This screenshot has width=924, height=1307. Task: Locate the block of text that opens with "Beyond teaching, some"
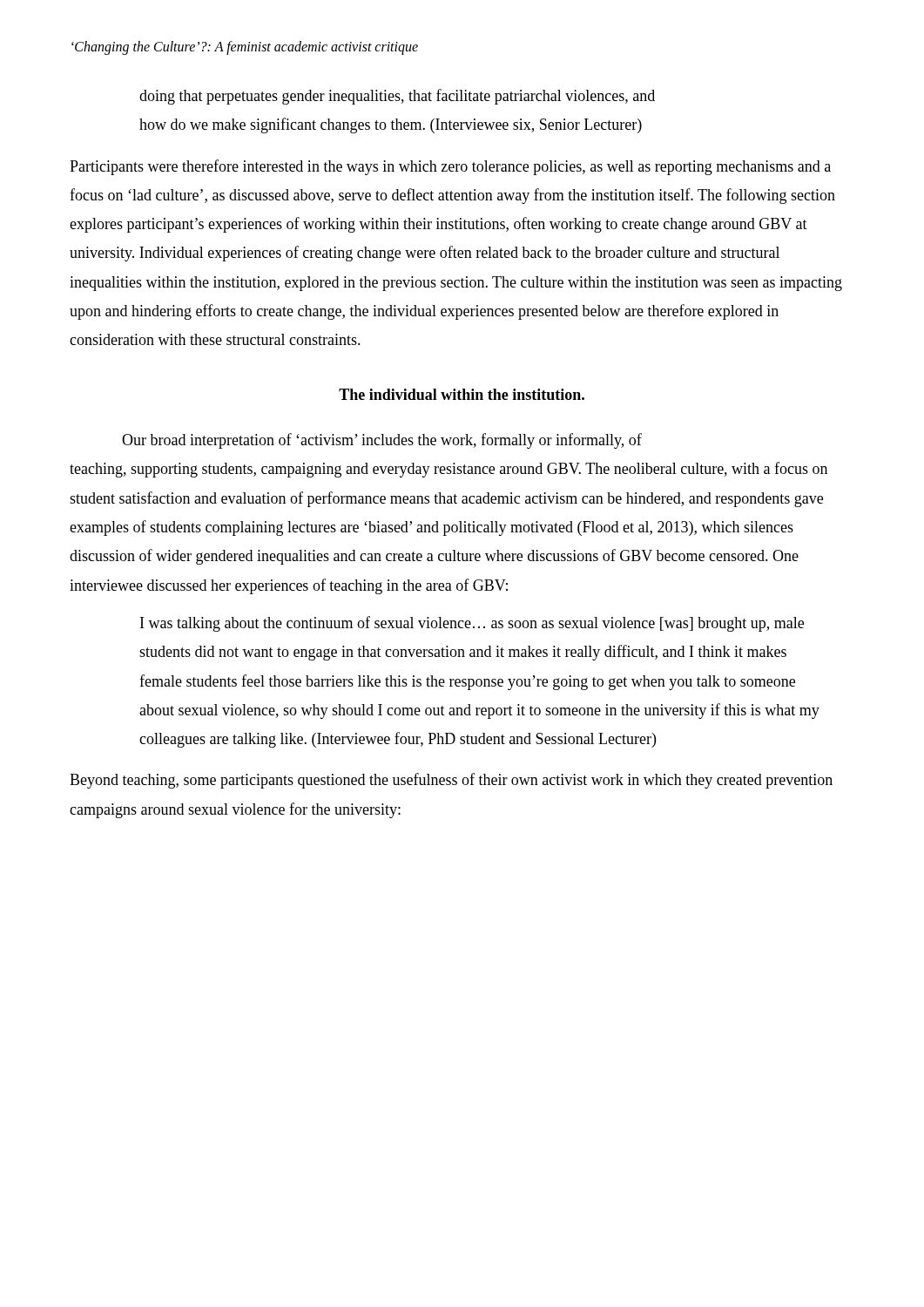click(x=451, y=795)
